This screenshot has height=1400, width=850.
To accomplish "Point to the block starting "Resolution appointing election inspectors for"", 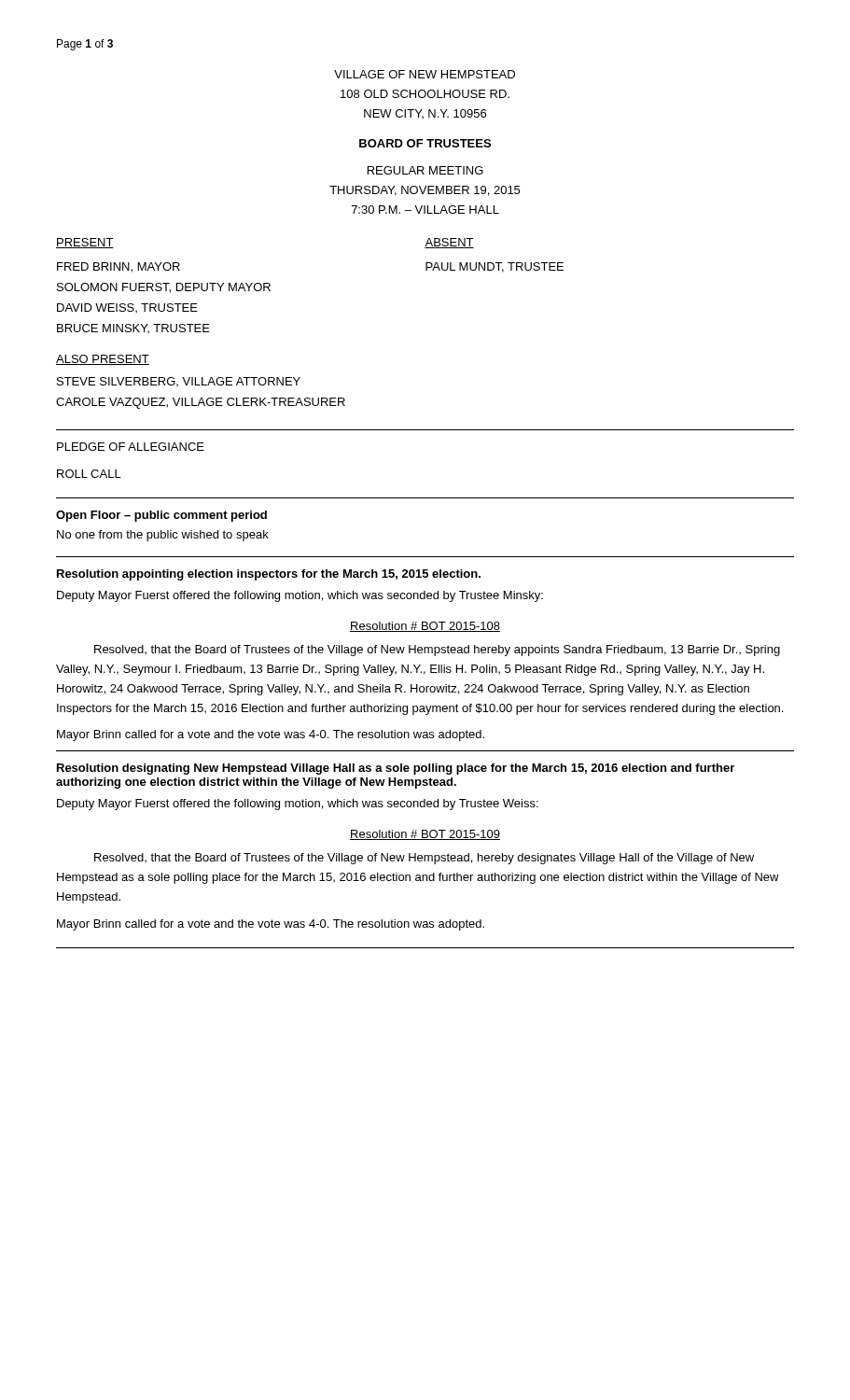I will click(269, 574).
